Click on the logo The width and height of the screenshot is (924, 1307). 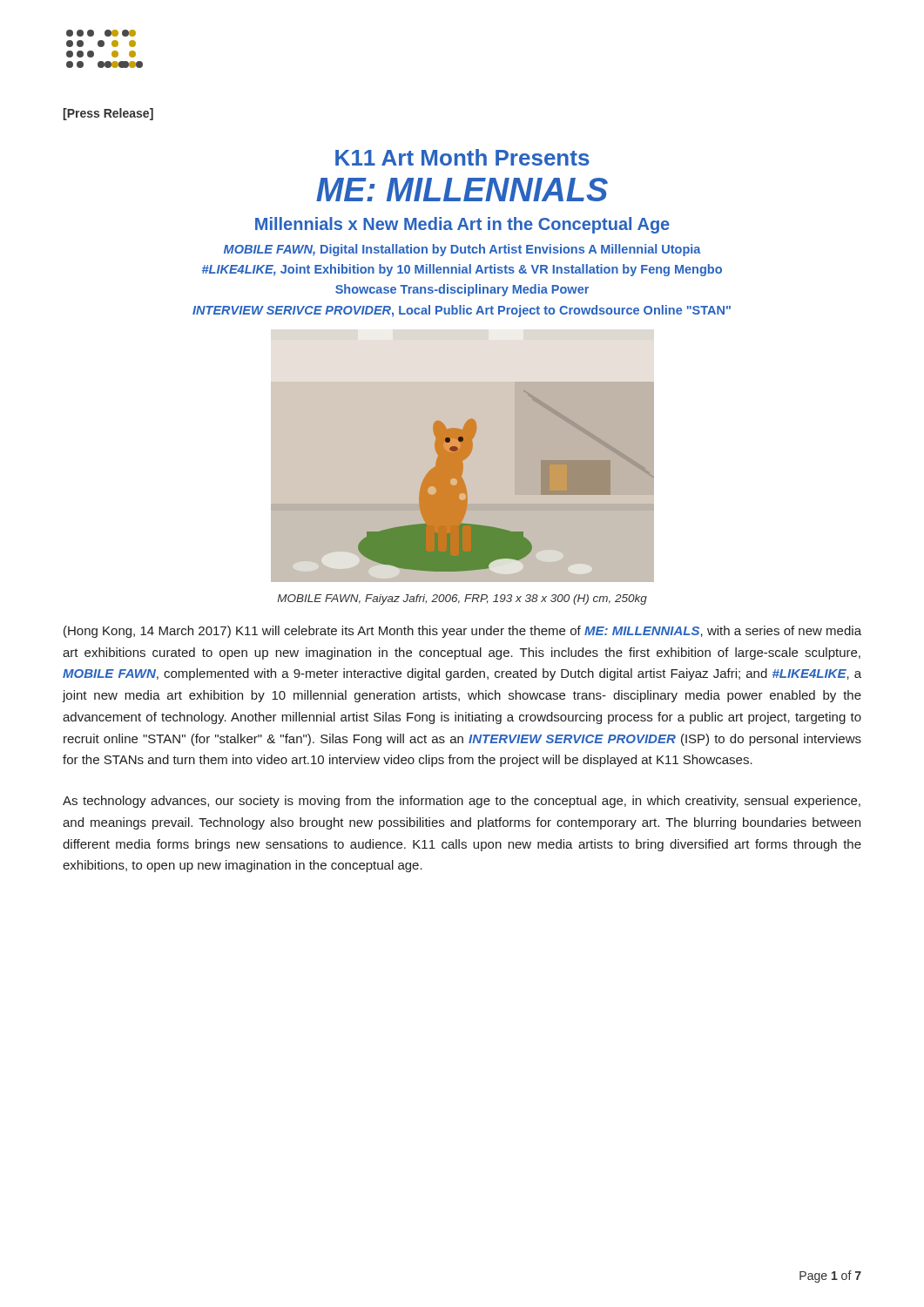point(462,57)
